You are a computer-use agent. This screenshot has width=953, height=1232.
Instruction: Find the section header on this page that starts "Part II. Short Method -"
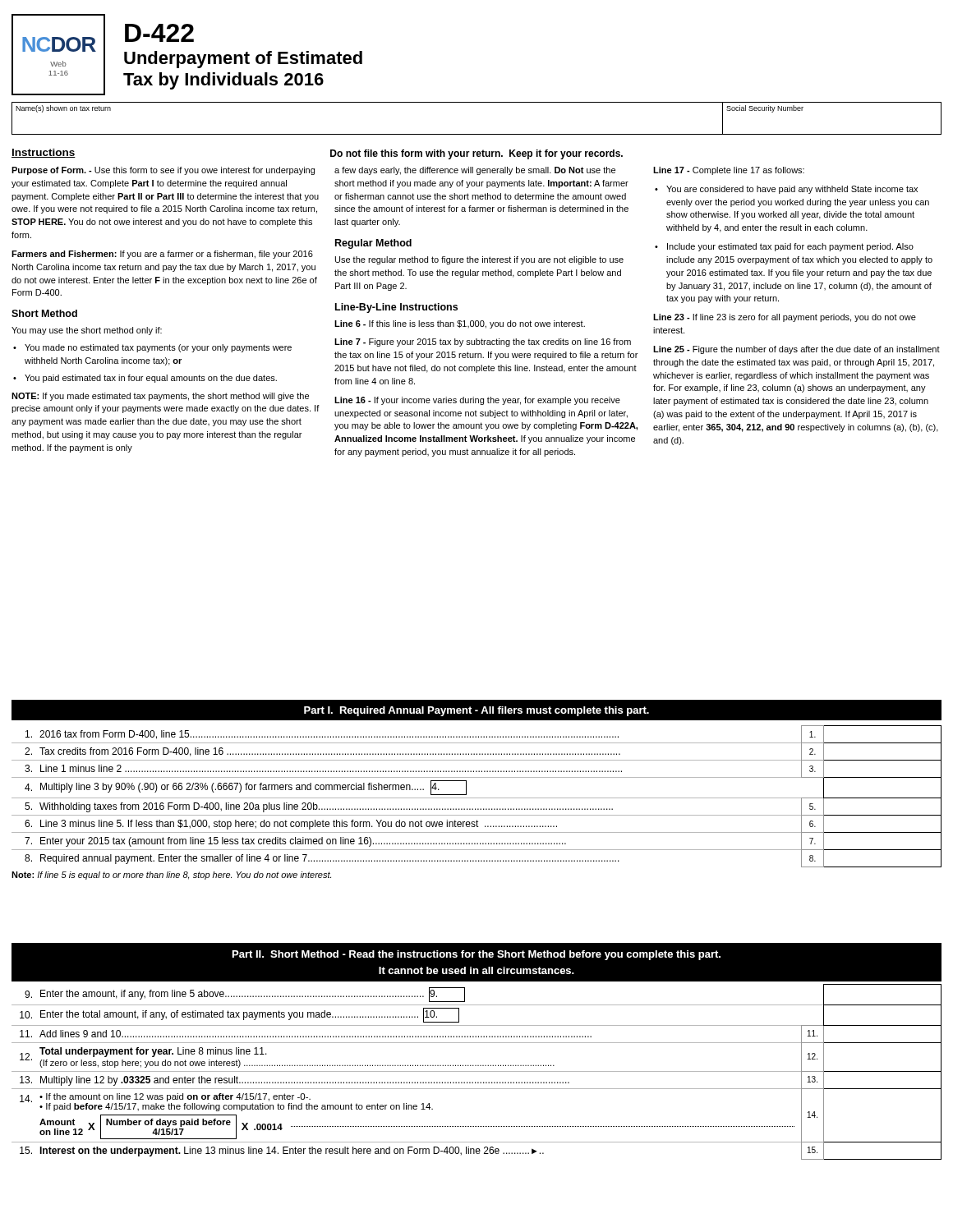pyautogui.click(x=476, y=962)
